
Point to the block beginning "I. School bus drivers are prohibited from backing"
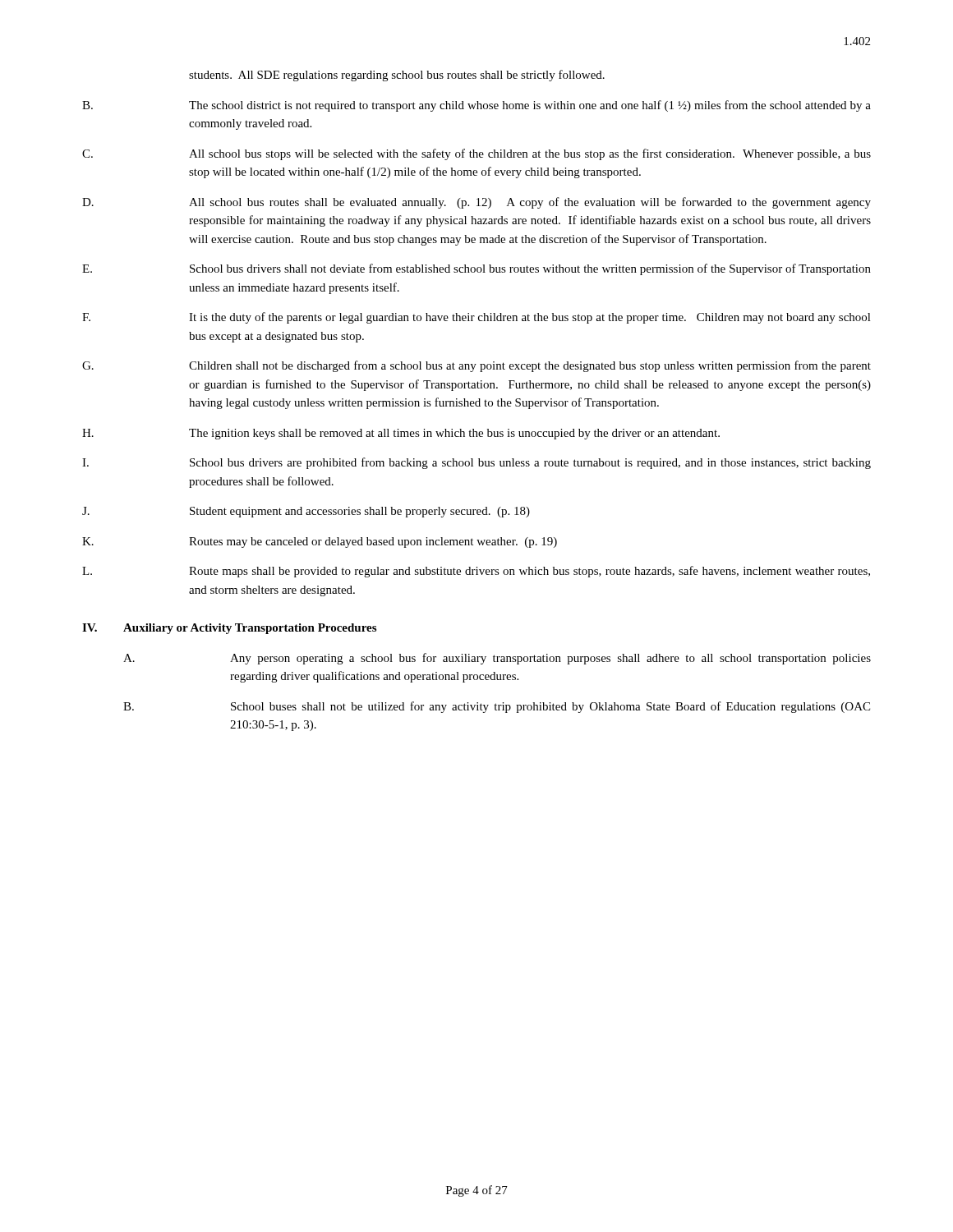[x=476, y=472]
